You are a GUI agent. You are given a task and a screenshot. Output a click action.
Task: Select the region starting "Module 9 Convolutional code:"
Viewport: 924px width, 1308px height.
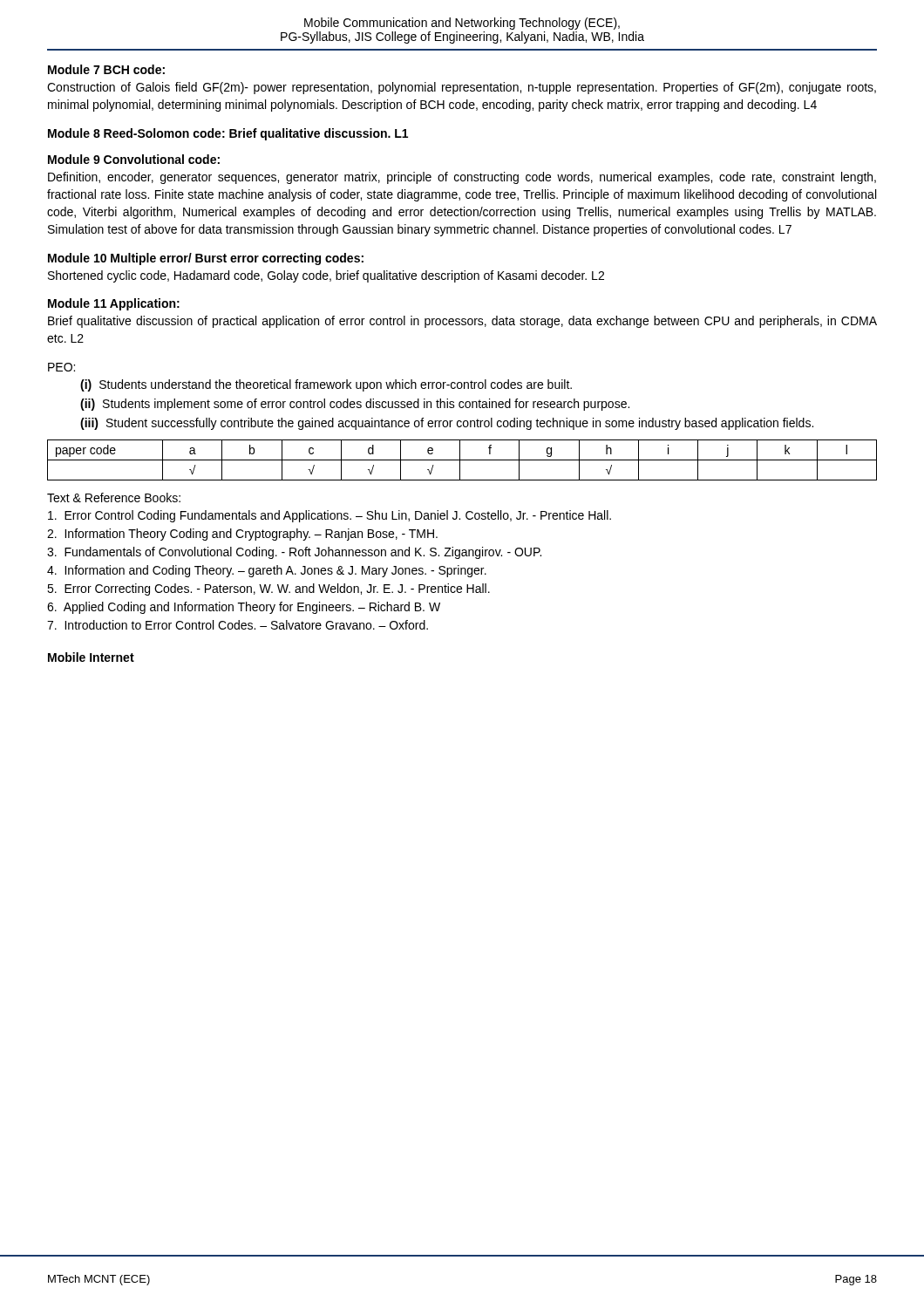(134, 159)
